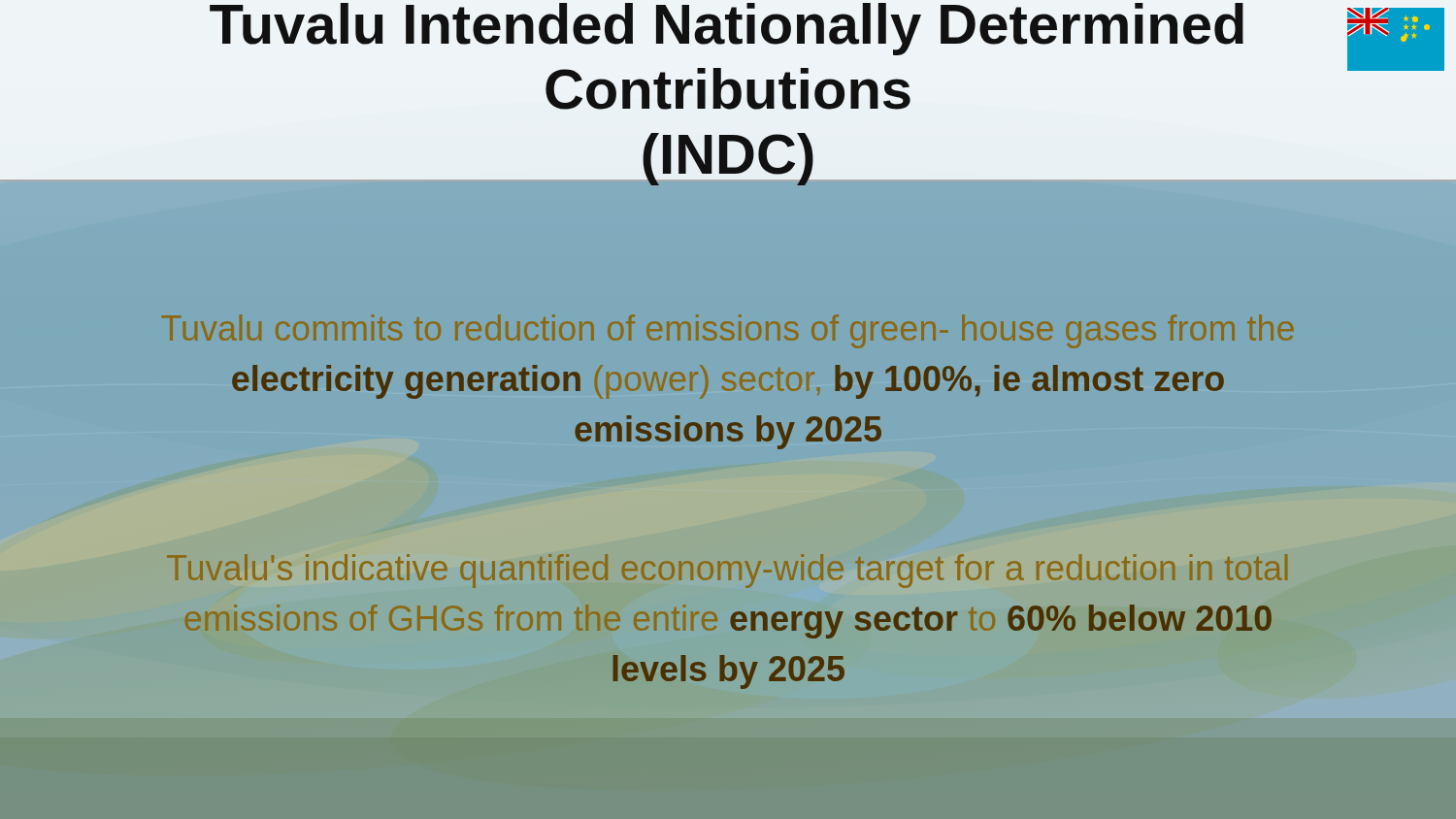Locate a illustration
The height and width of the screenshot is (819, 1456).
point(1396,39)
